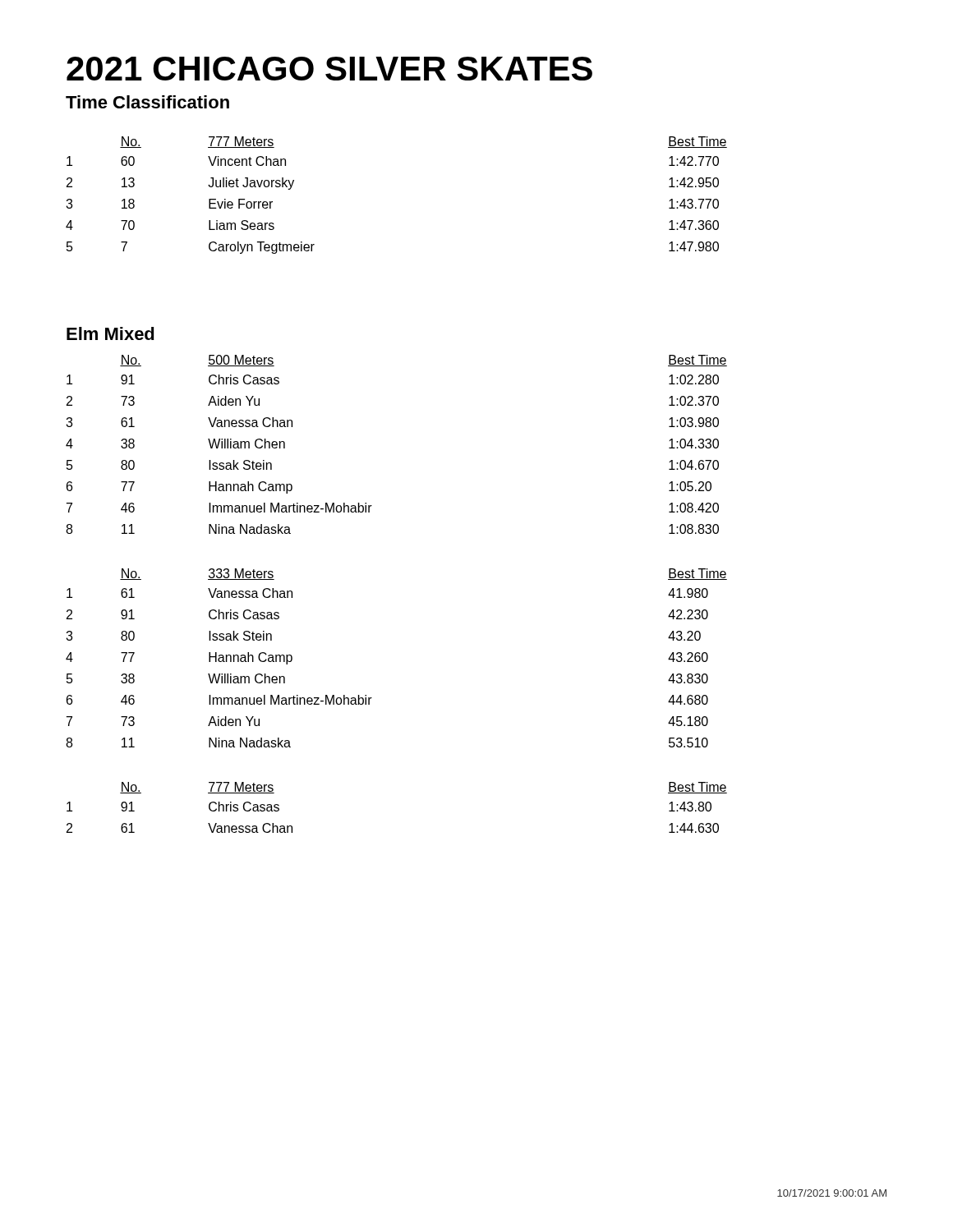Find "Elm Mixed" on this page

pyautogui.click(x=110, y=334)
